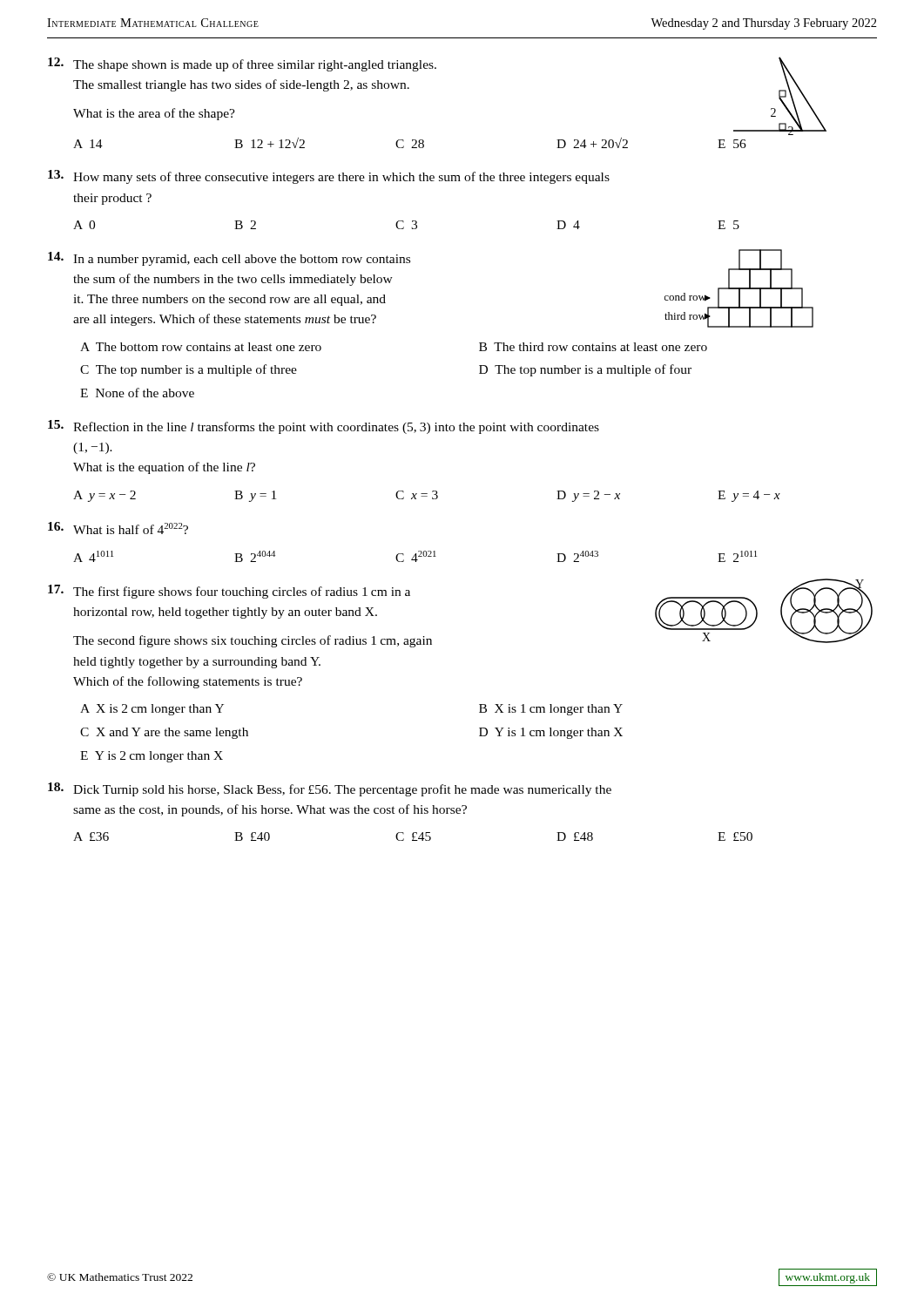The image size is (924, 1307).
Task: Click the passage that begins "16. What is half of"
Action: 118,528
